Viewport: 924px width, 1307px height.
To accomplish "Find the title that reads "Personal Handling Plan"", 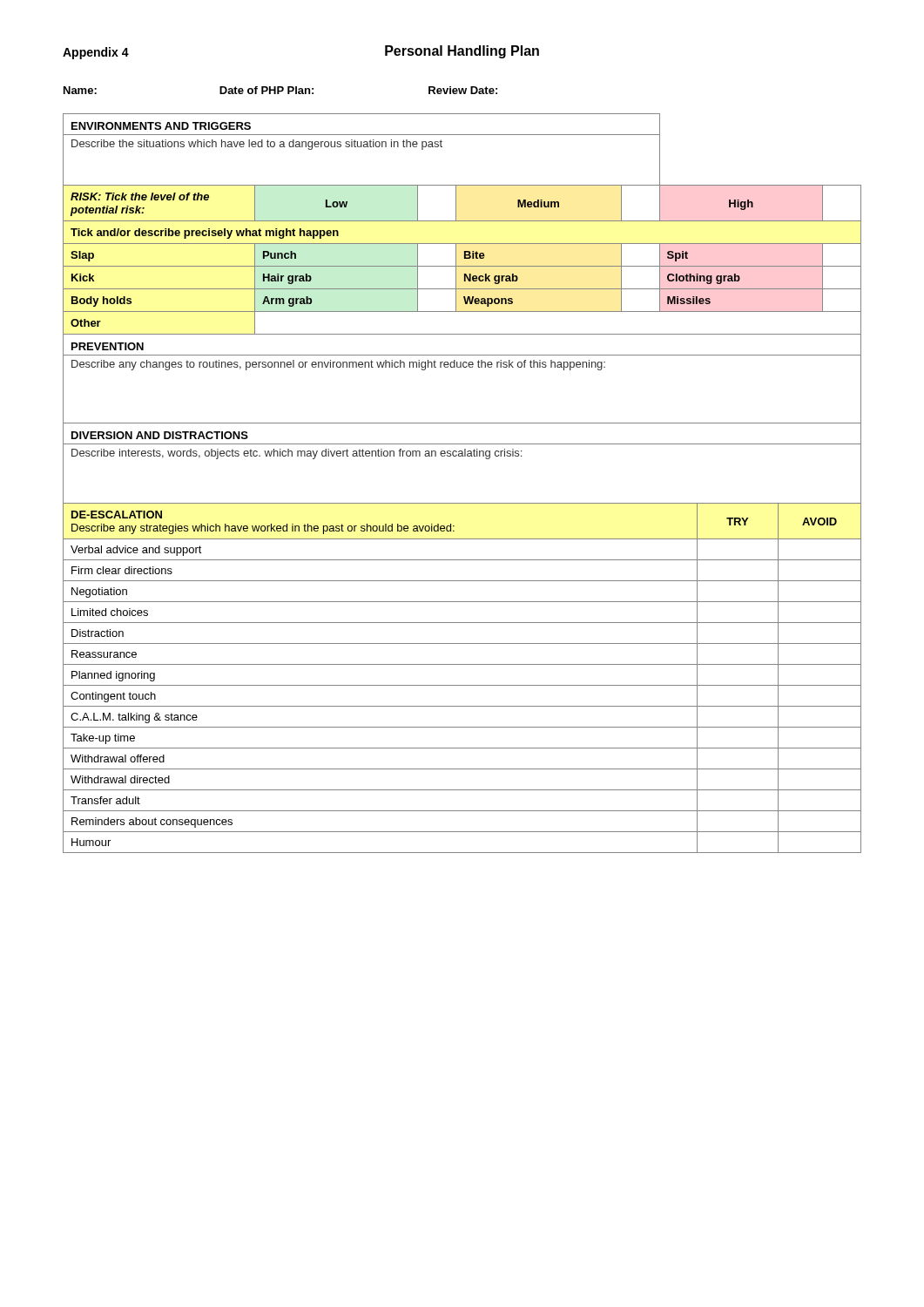I will 462,51.
